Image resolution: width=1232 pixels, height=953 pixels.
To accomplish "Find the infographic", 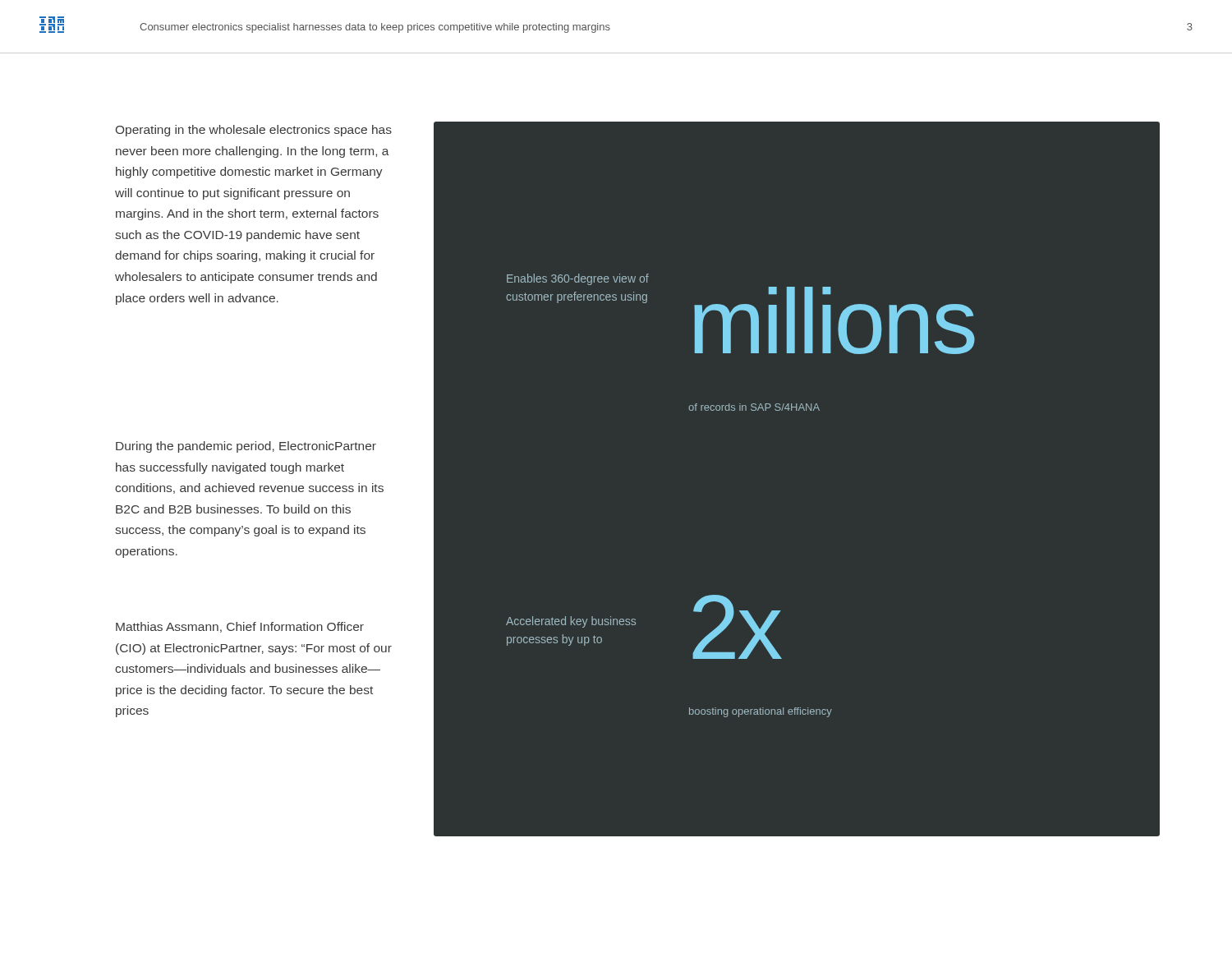I will (x=797, y=479).
